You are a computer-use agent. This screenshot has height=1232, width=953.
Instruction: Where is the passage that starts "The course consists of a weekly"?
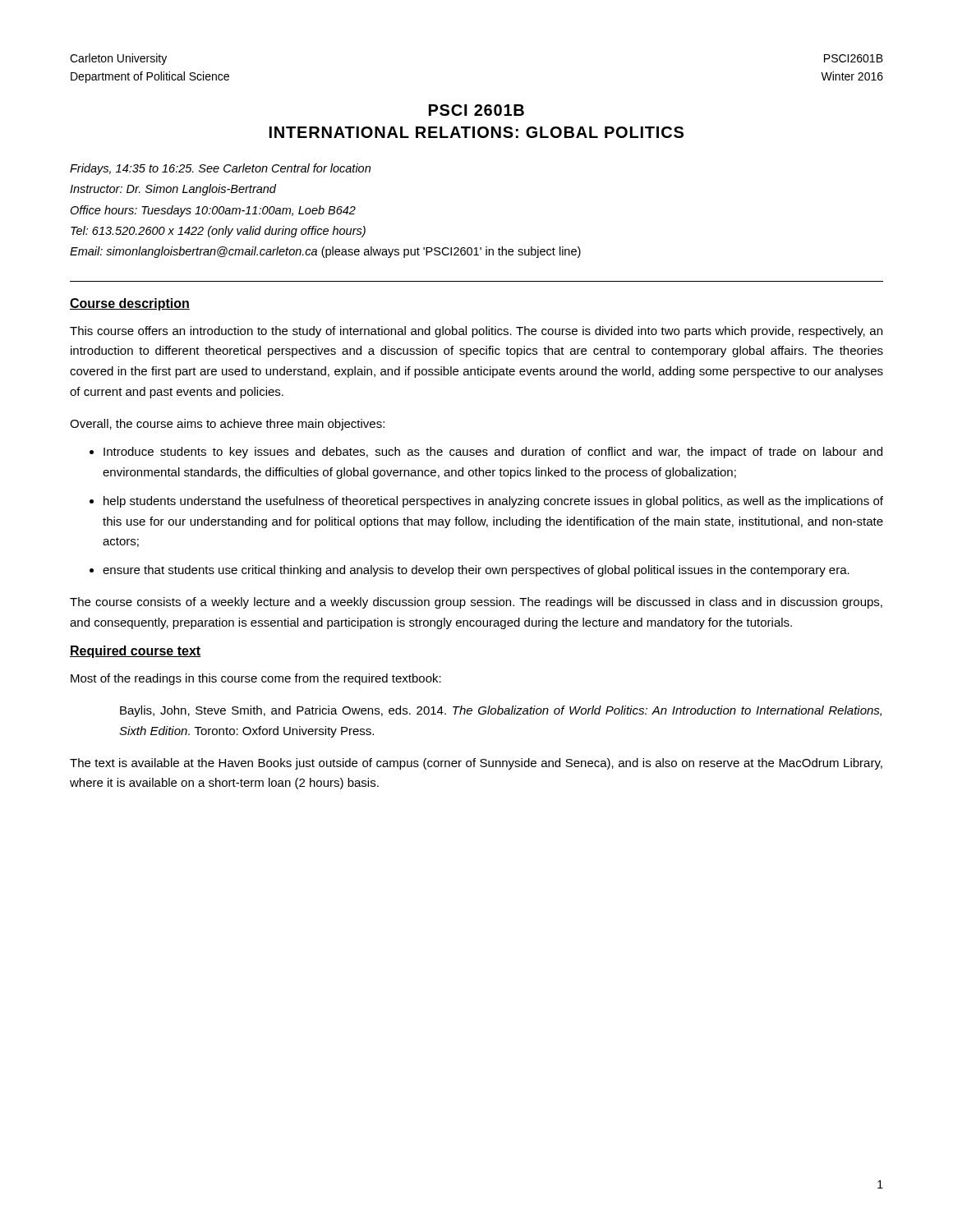(x=476, y=612)
